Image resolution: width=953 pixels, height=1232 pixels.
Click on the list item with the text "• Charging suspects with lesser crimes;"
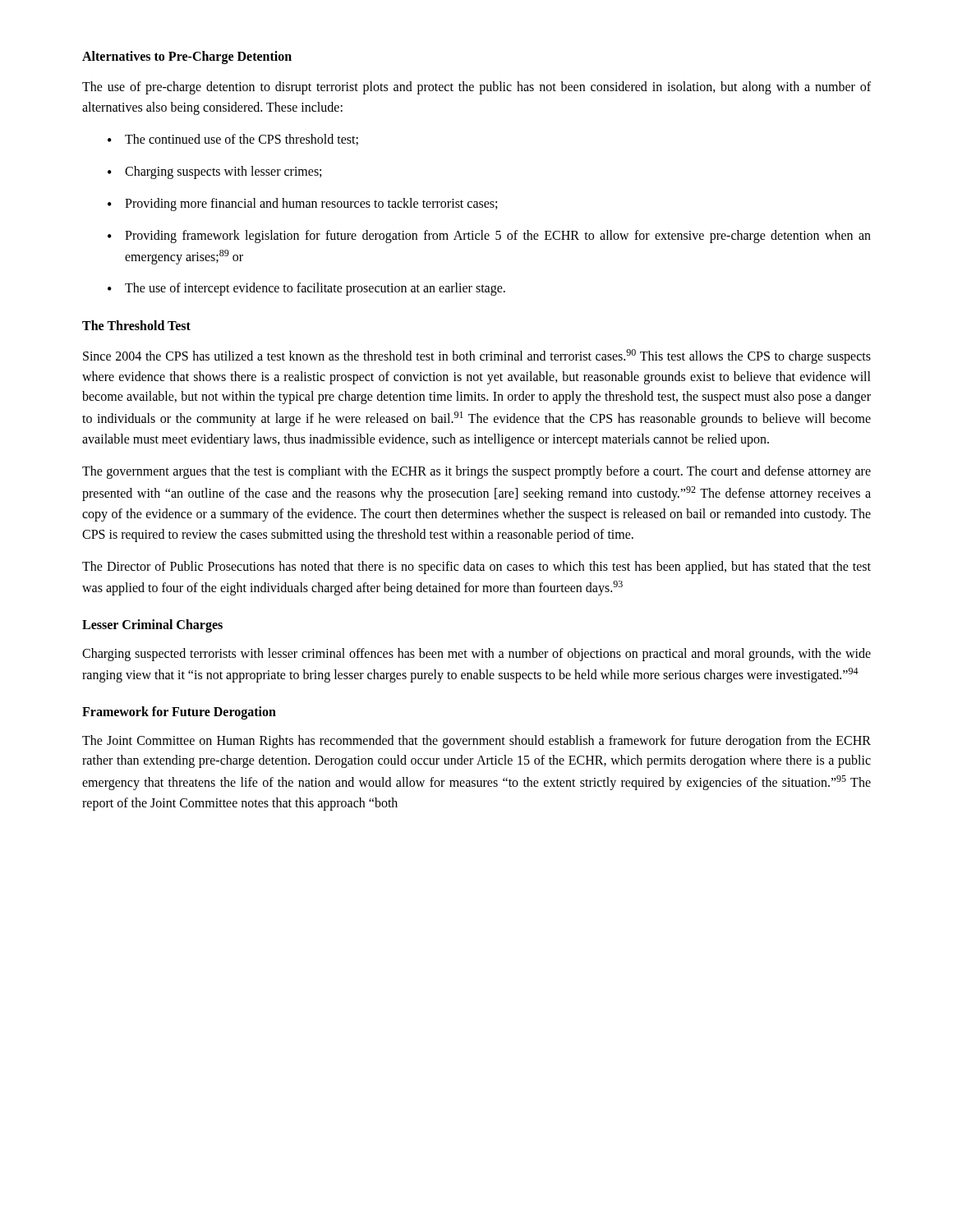tap(214, 172)
